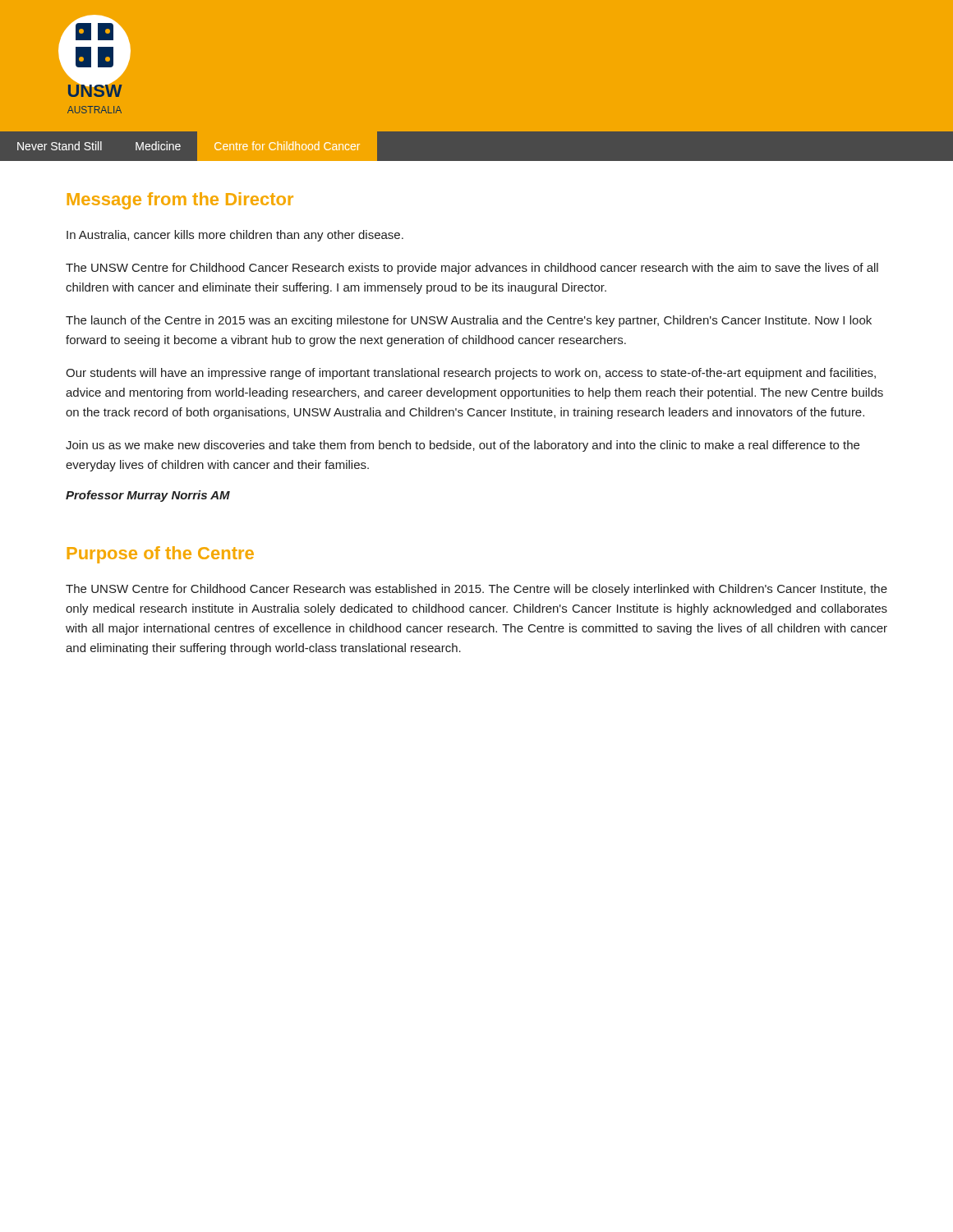Find the text block containing "Our students will have an"
The image size is (953, 1232).
point(475,392)
